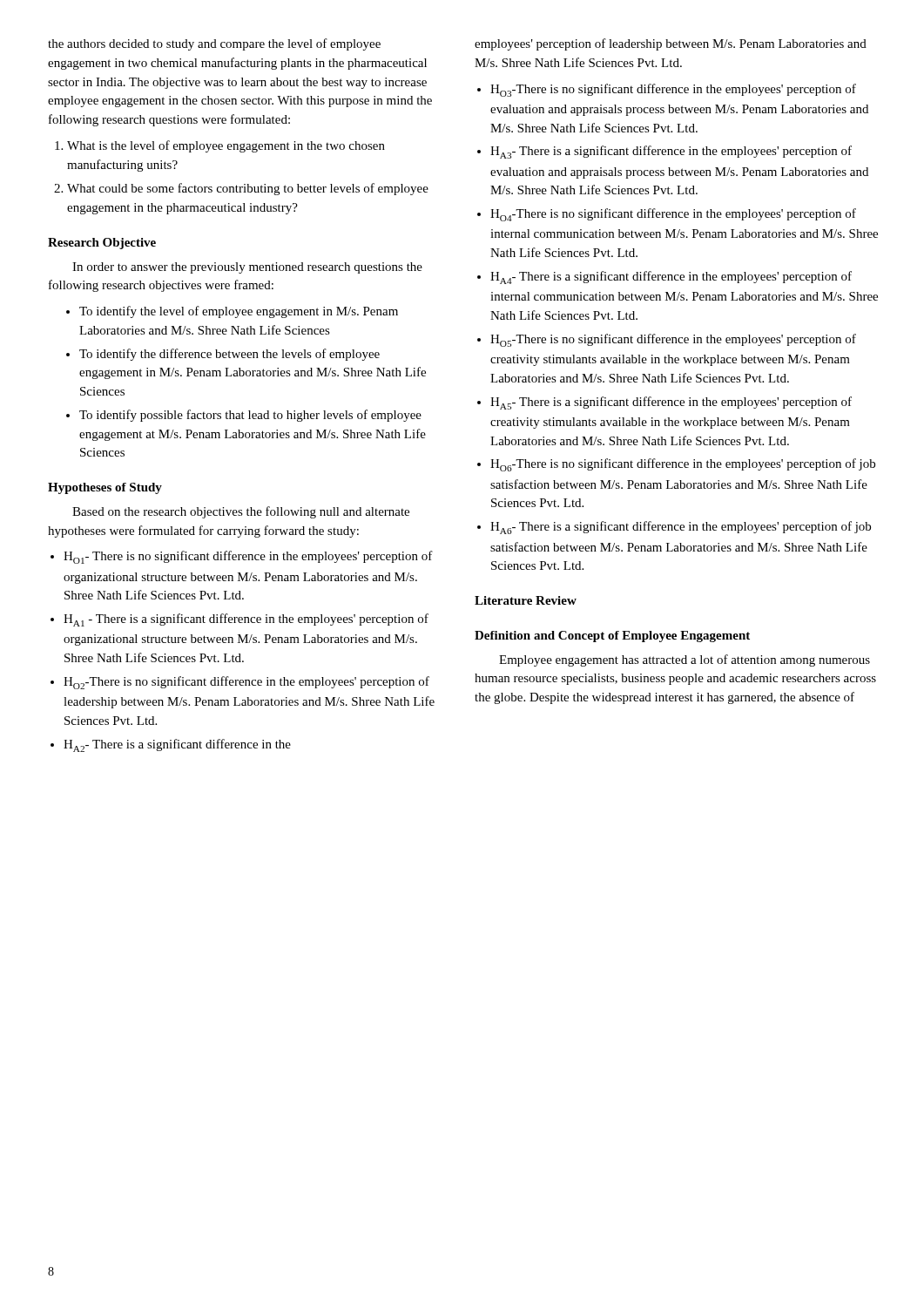Point to the block starting "To identify possible factors that lead to higher"
924x1307 pixels.
coord(260,434)
